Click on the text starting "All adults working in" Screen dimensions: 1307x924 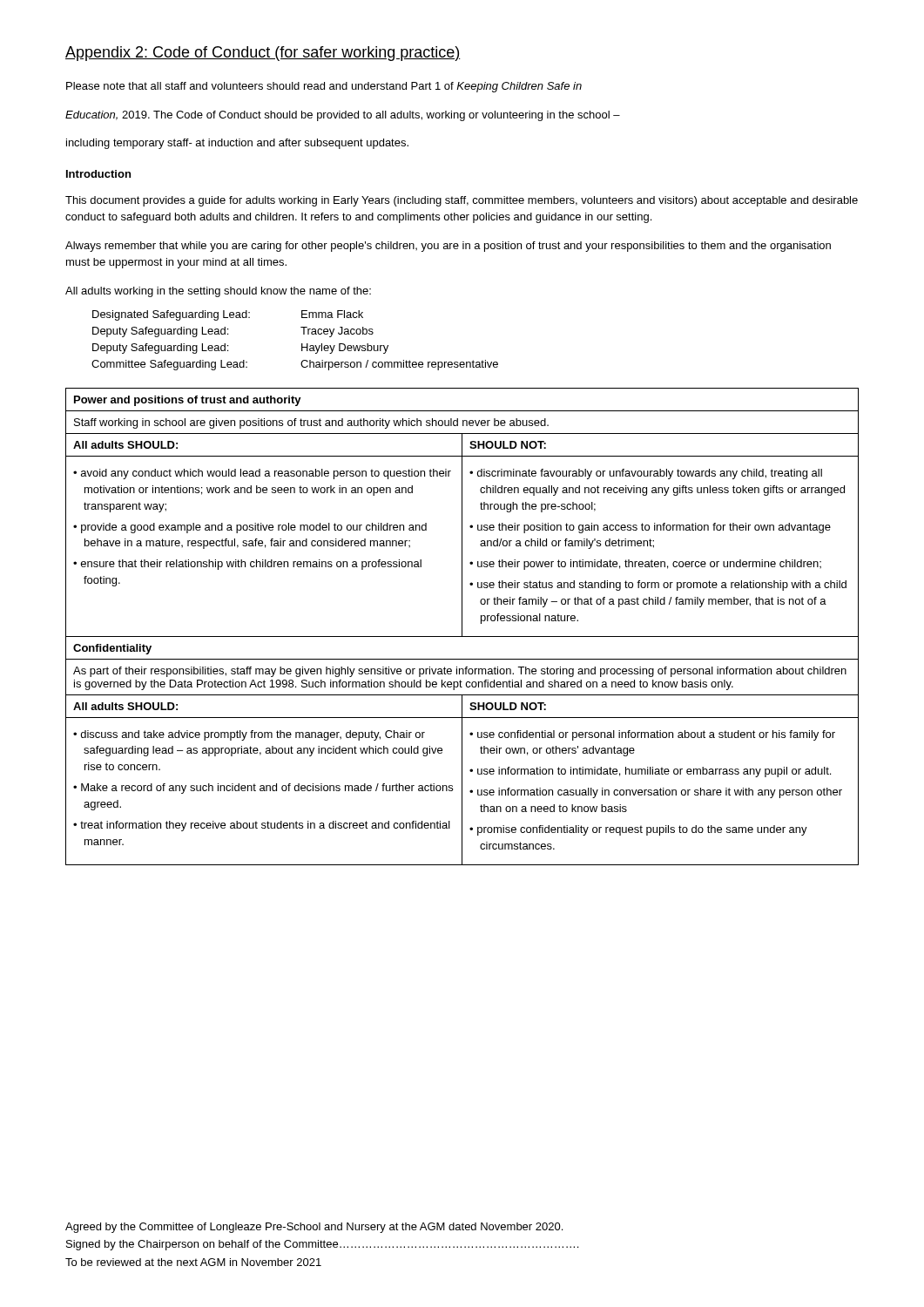(218, 292)
